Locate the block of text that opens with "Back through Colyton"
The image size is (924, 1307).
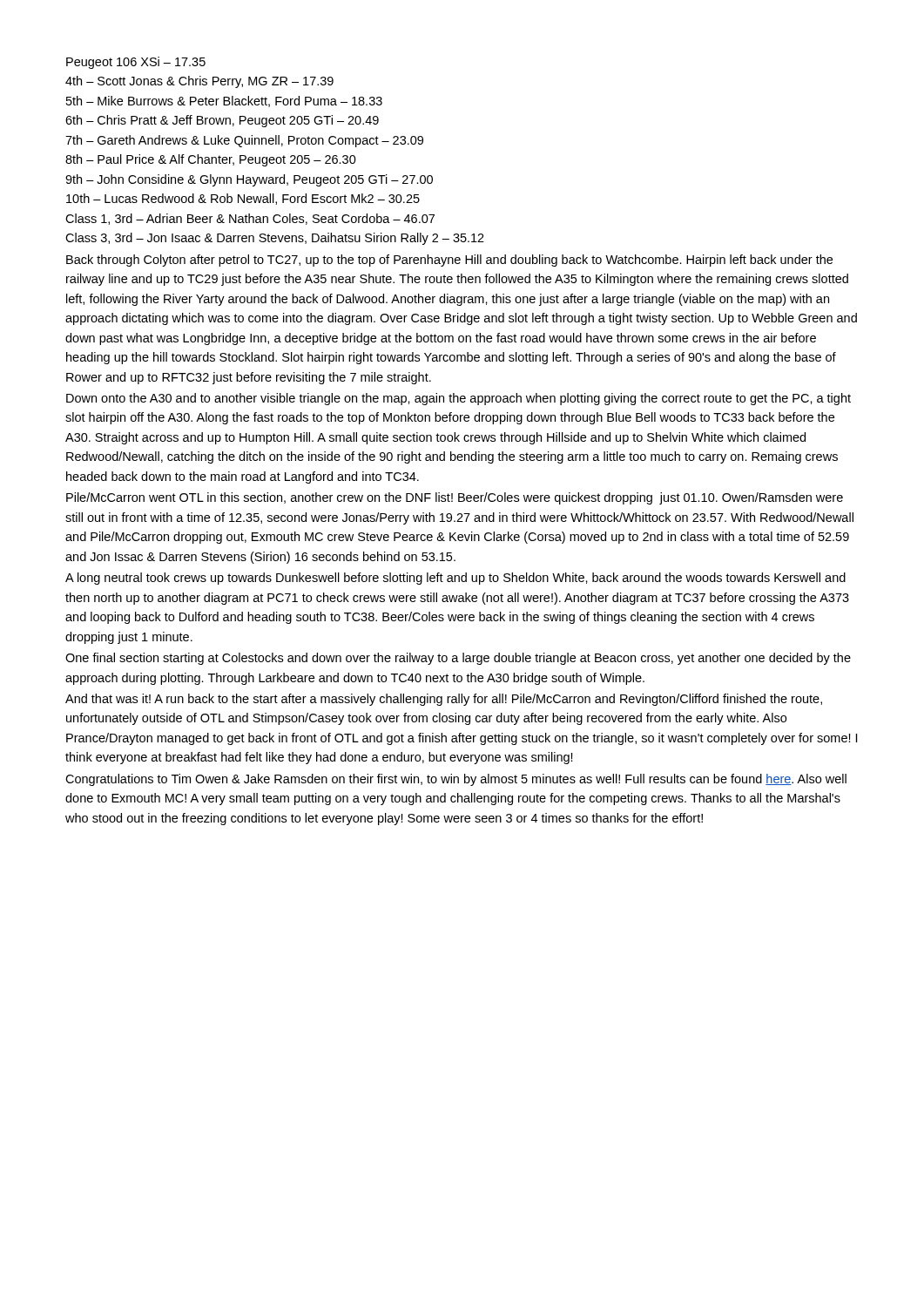tap(461, 318)
